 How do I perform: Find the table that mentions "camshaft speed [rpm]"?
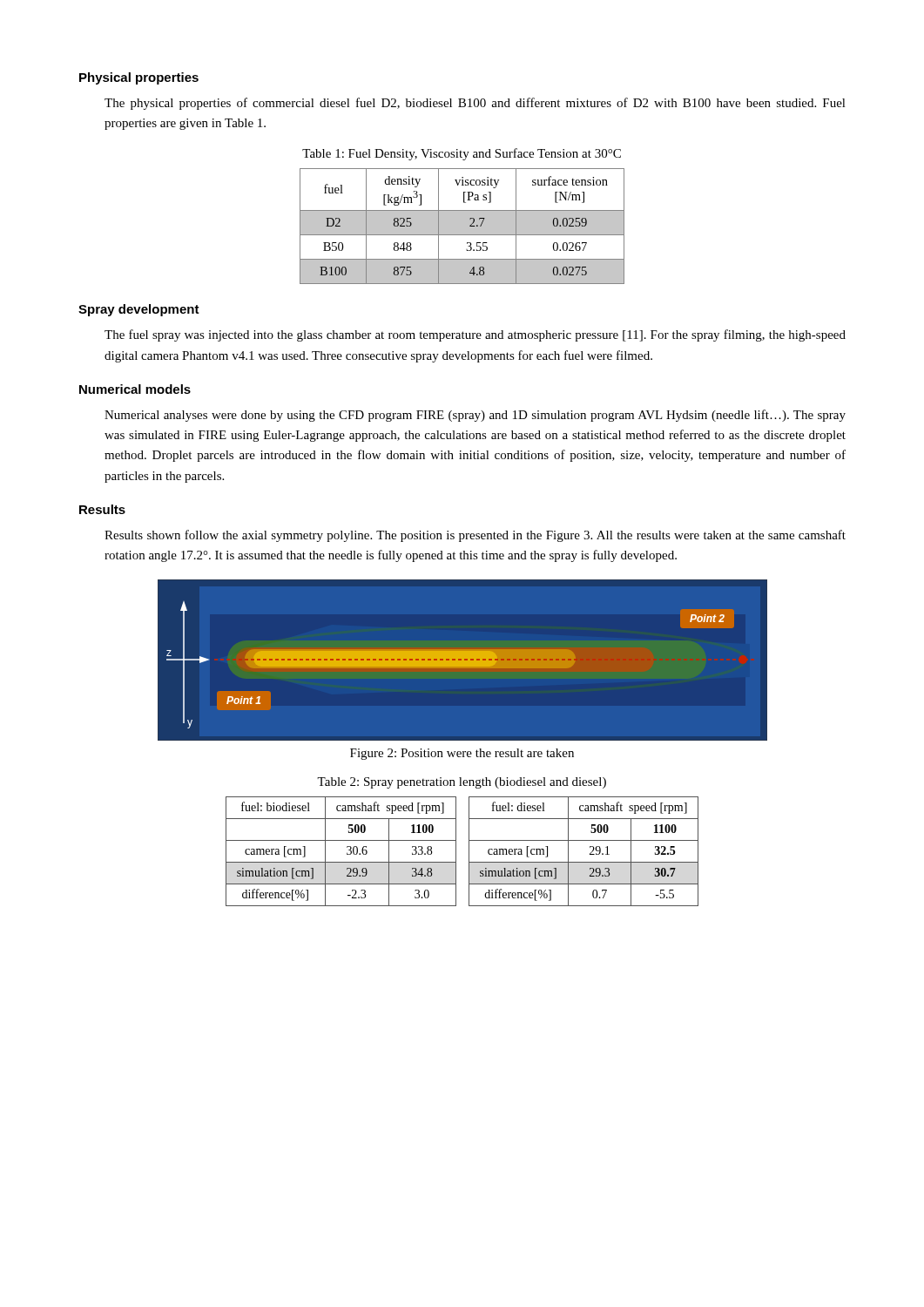(x=462, y=852)
